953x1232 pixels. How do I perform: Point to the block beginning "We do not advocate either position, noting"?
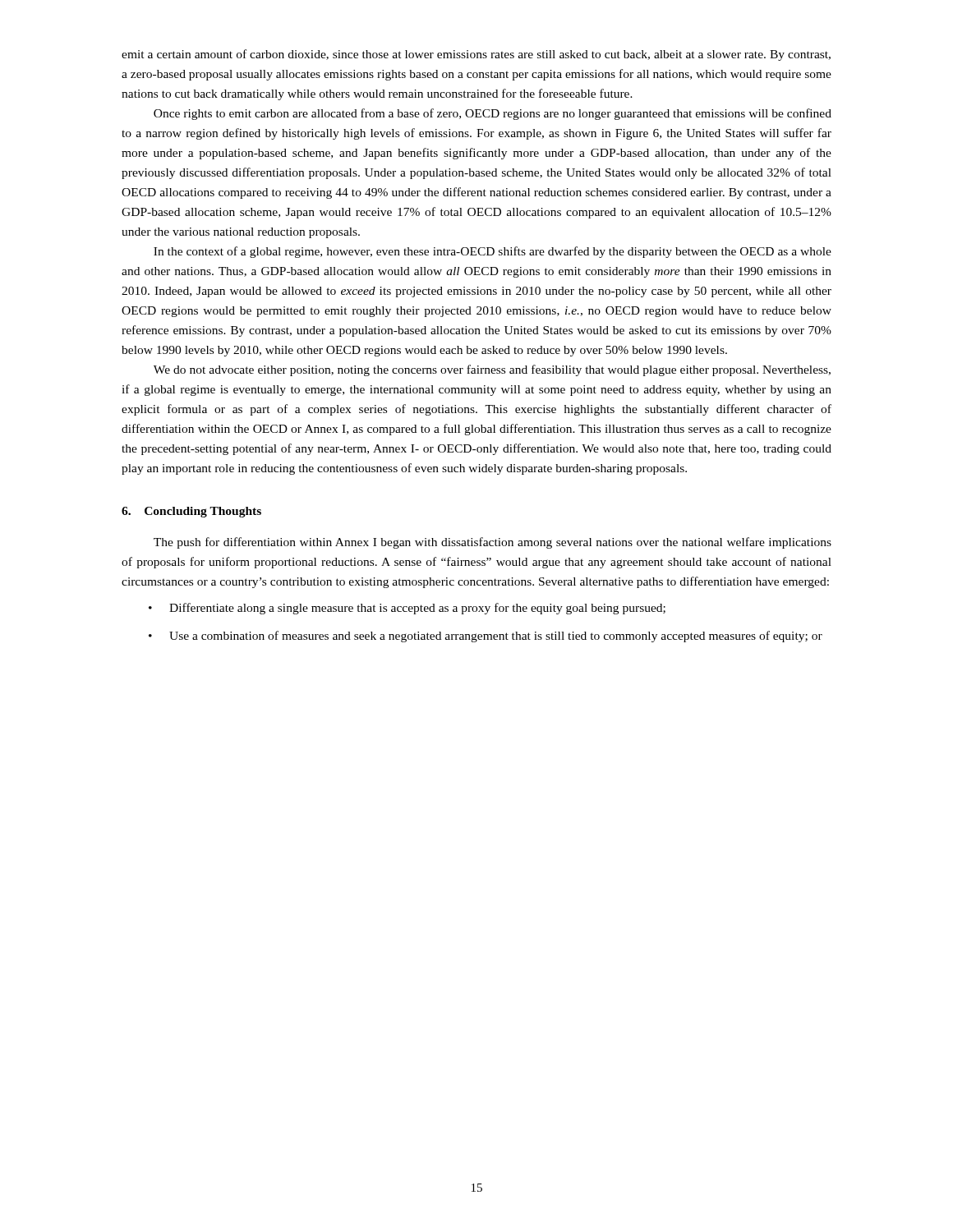point(476,419)
